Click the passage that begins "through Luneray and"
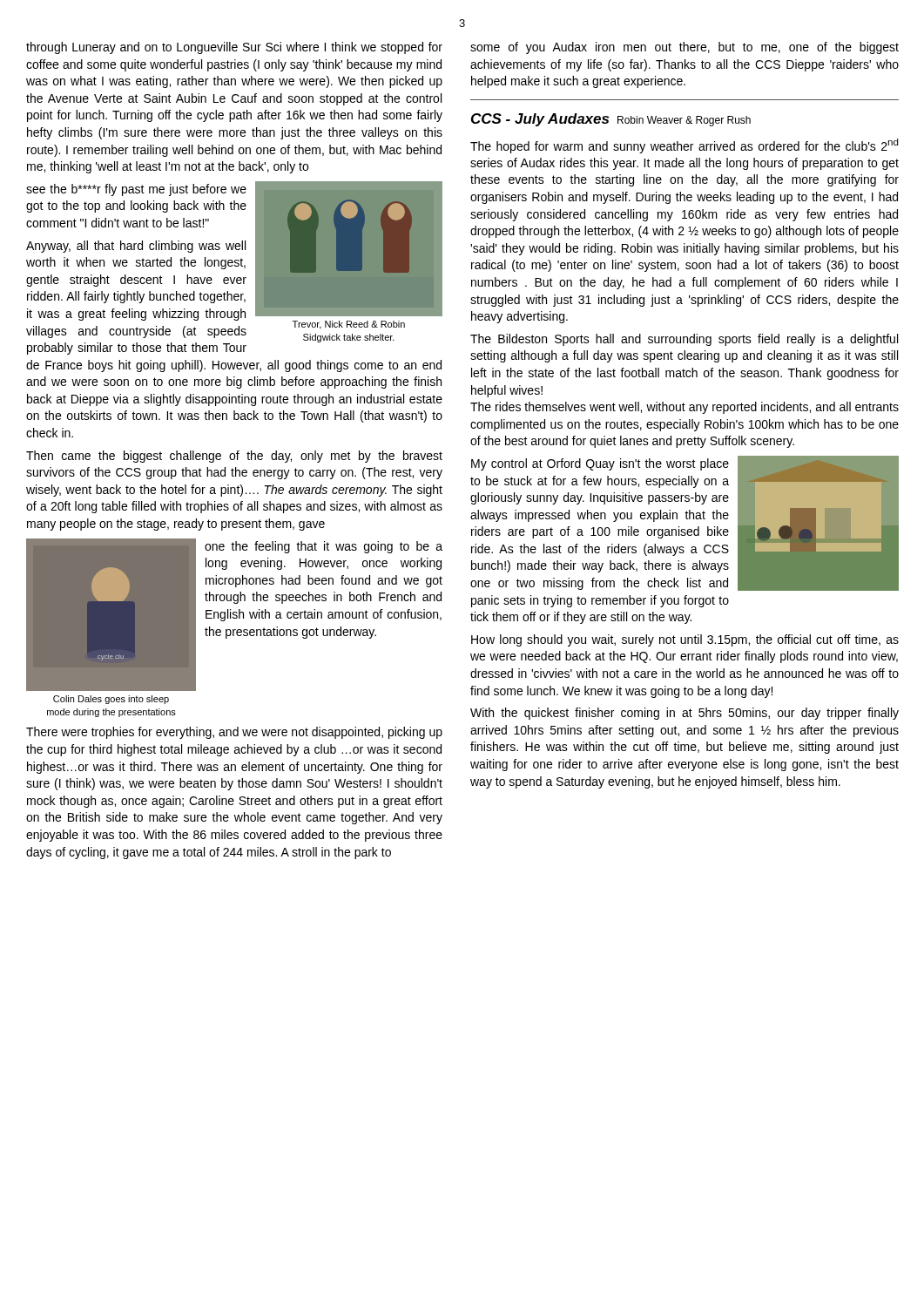 pos(234,108)
